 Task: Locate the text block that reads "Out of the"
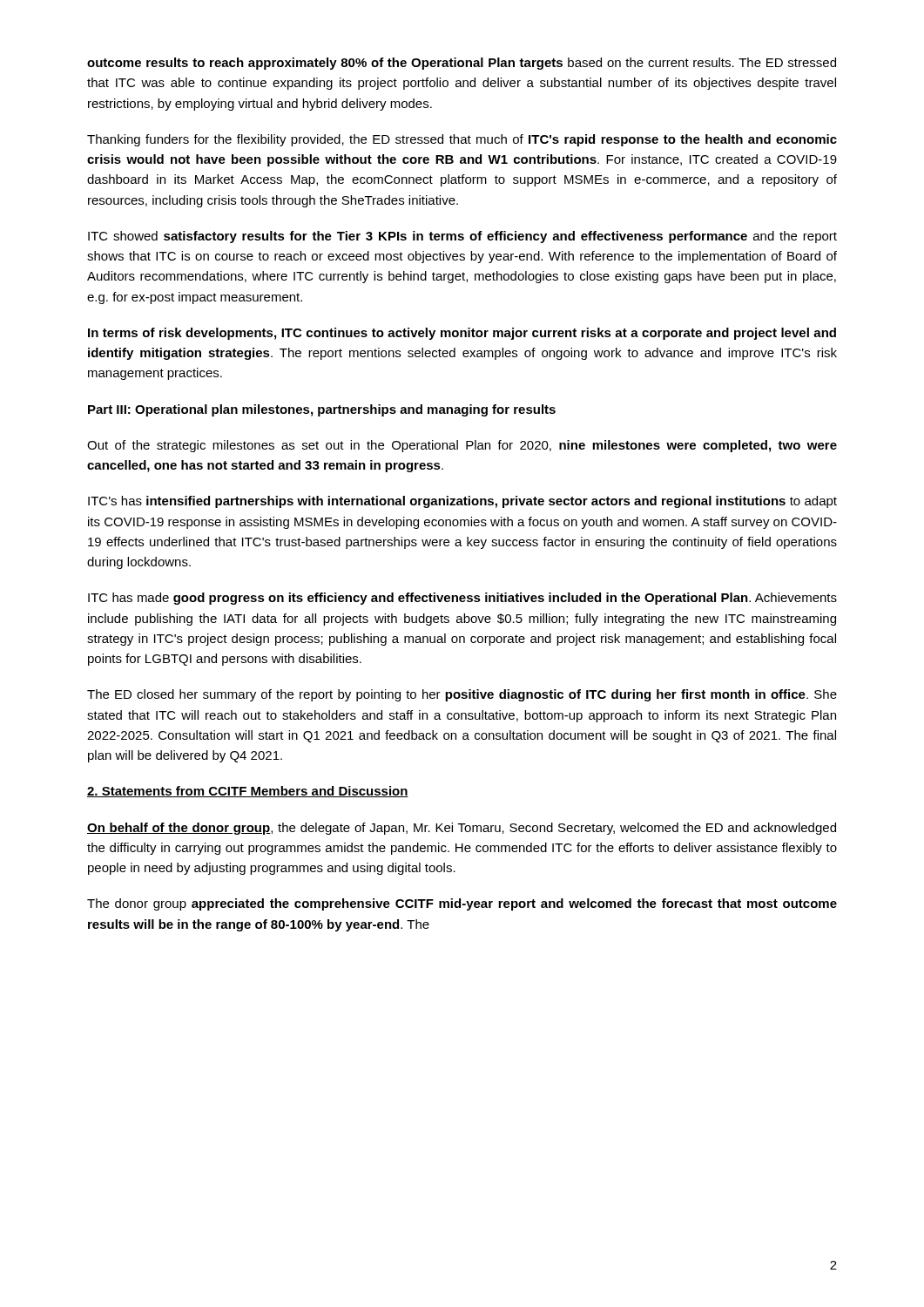point(462,455)
